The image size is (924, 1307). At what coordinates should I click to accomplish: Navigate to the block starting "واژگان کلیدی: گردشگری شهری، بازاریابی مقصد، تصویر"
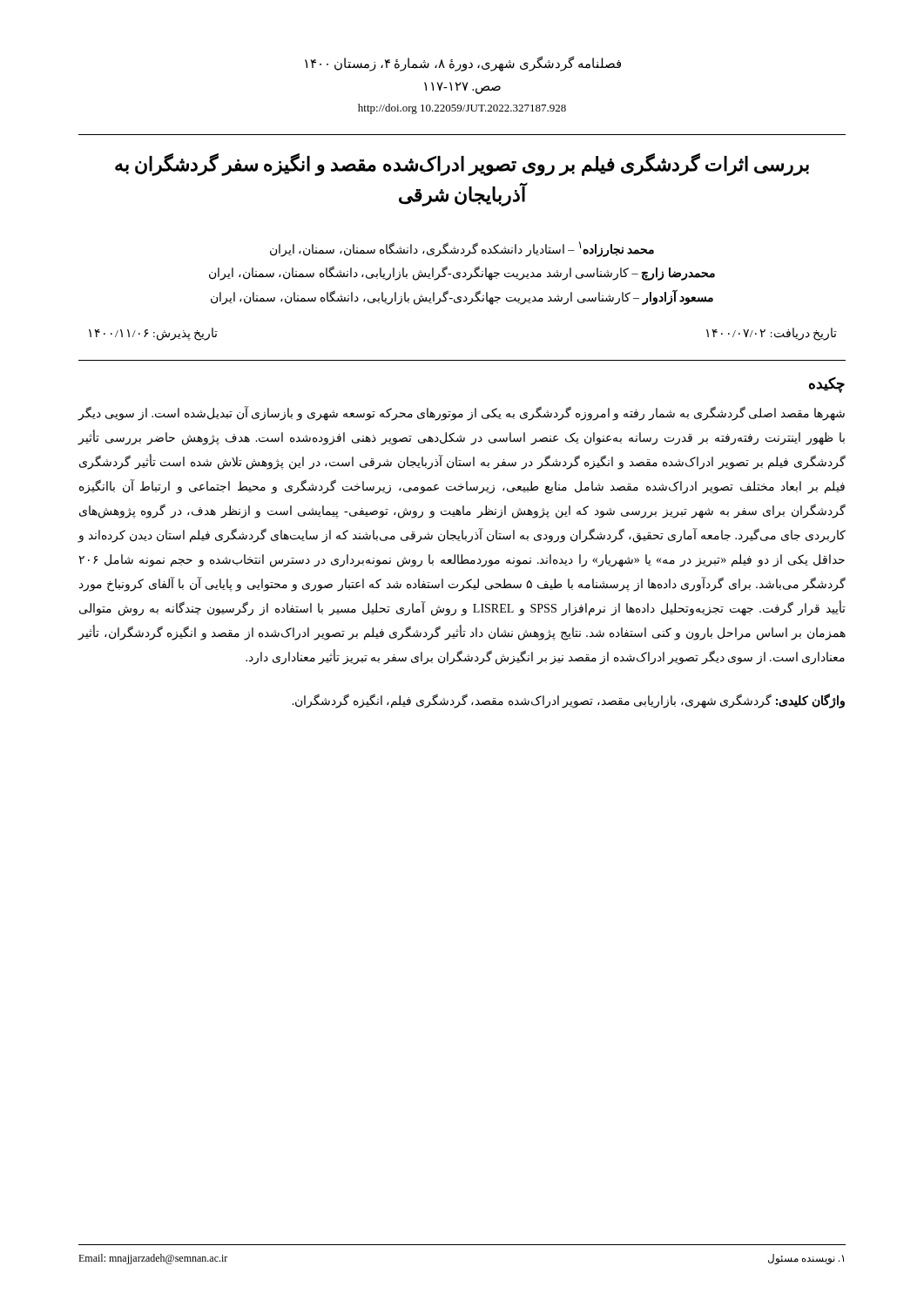tap(569, 701)
